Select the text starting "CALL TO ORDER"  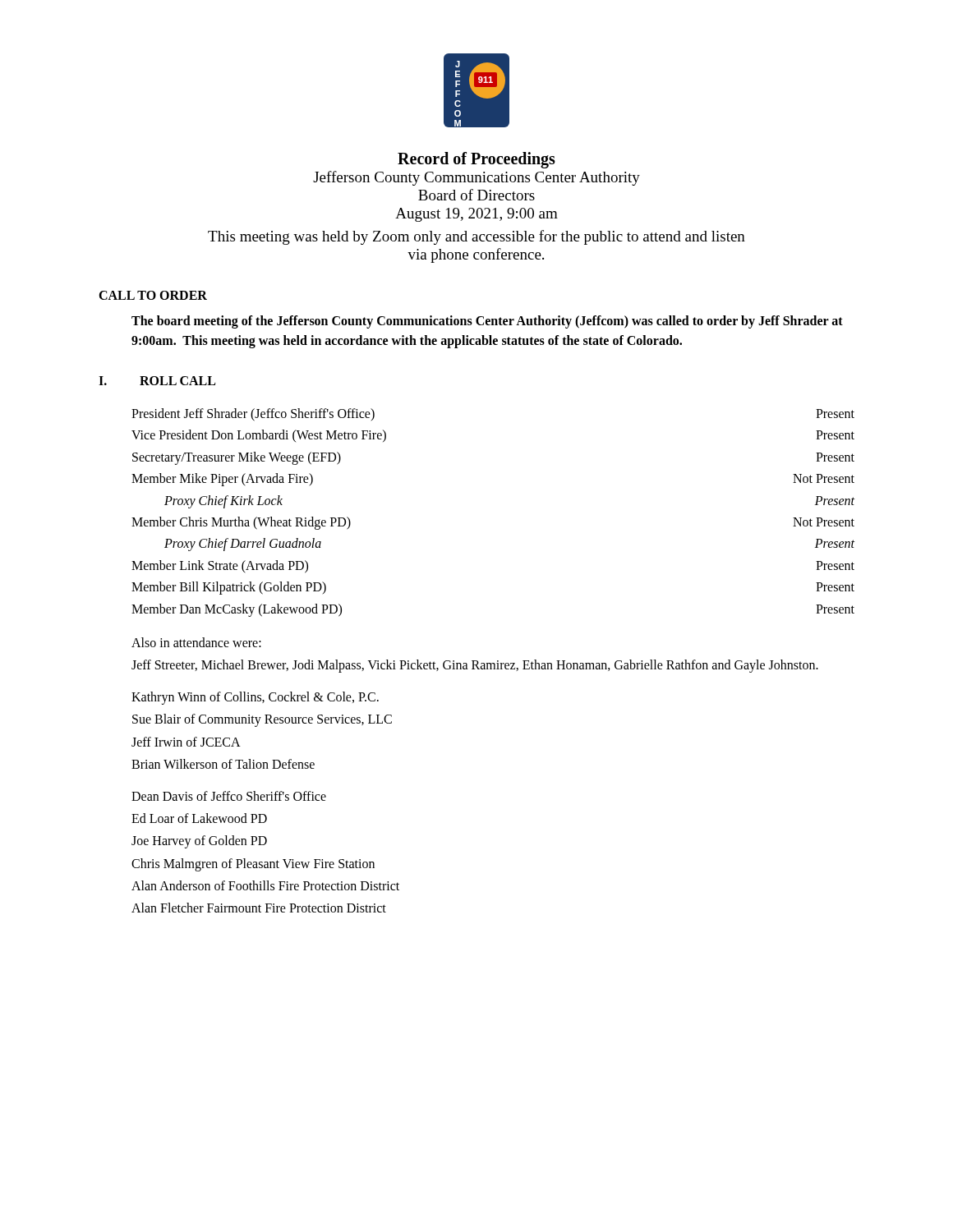[153, 295]
